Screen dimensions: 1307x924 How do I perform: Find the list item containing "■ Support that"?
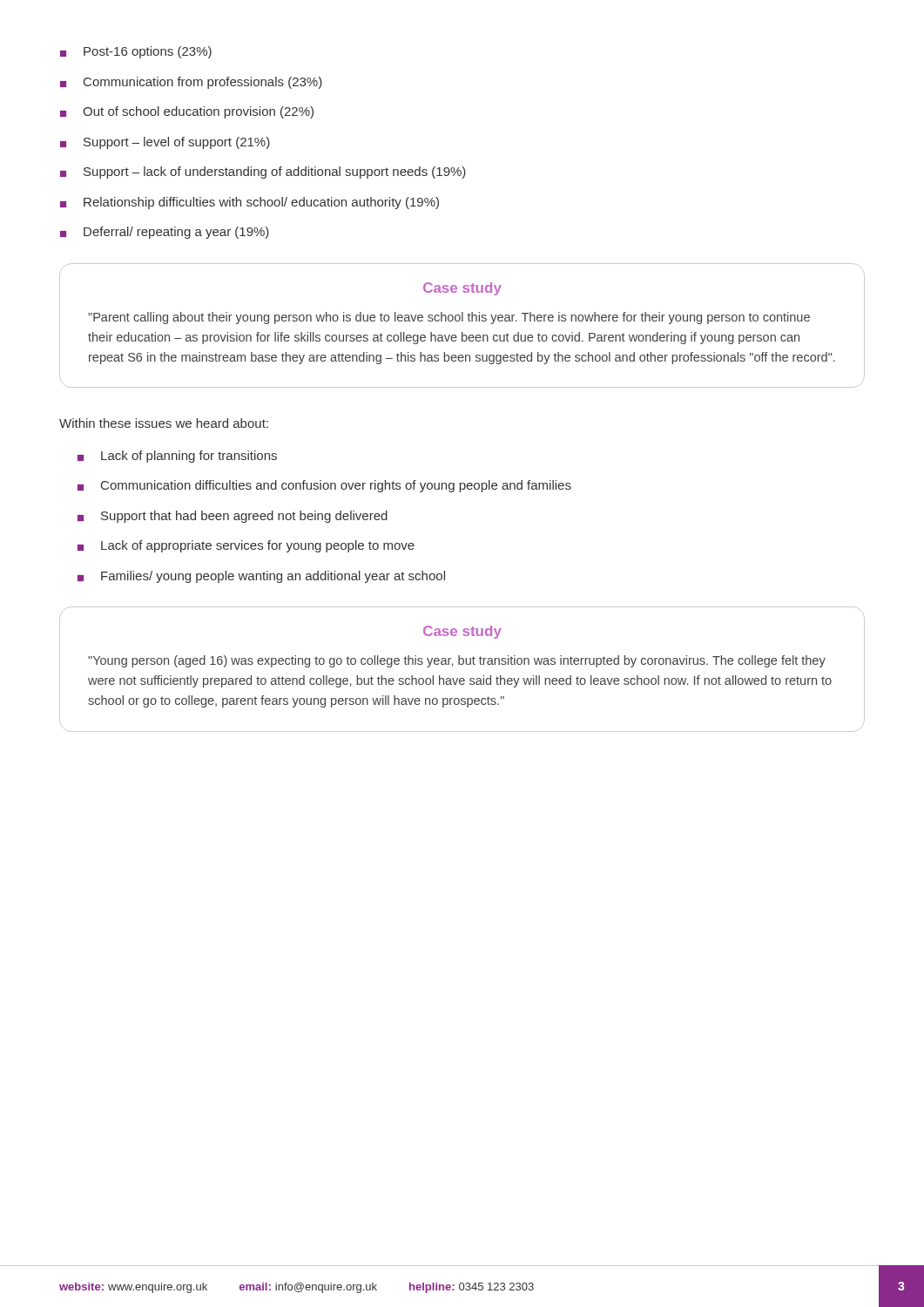click(232, 517)
